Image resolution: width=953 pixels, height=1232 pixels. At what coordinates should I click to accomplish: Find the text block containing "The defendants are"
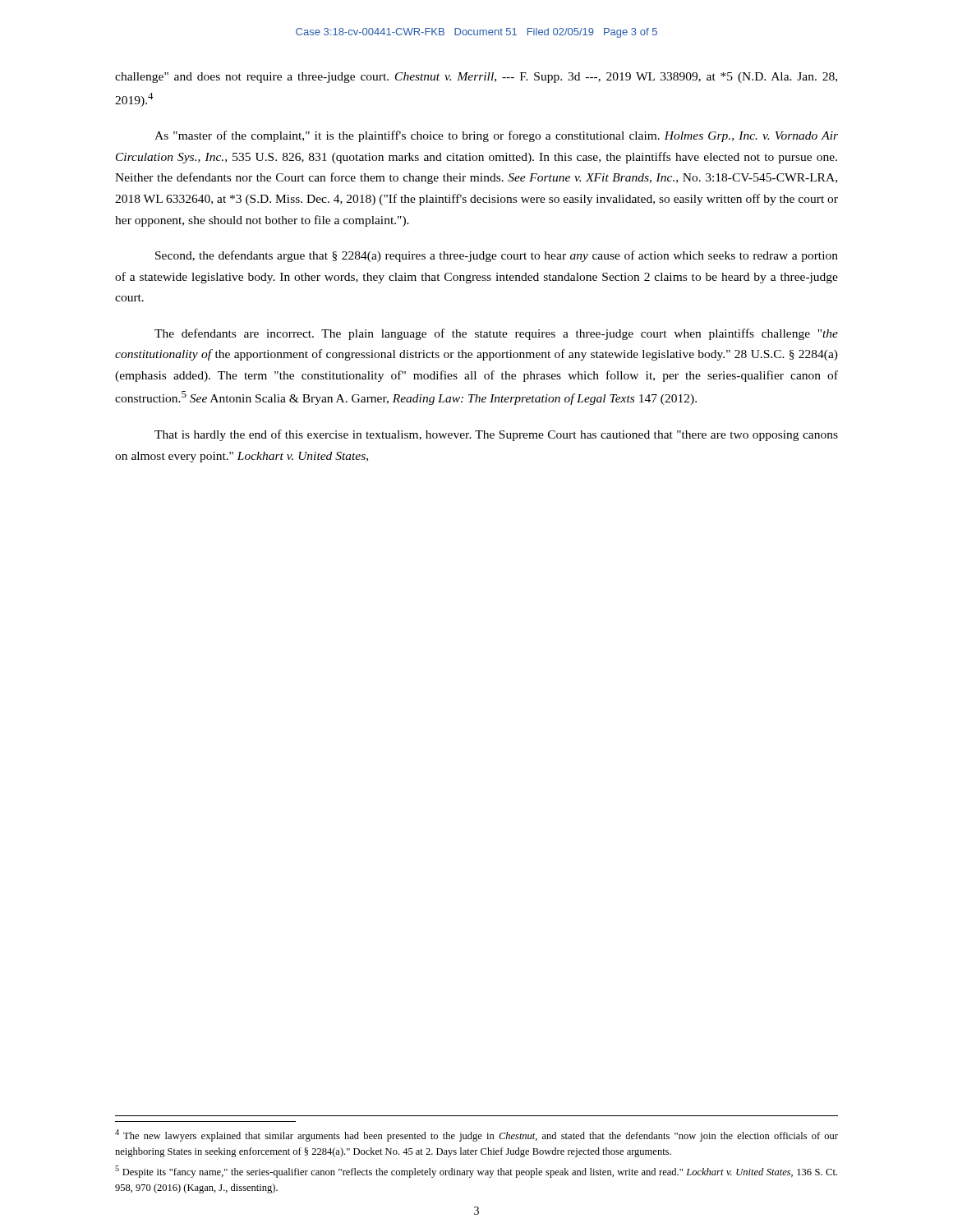(476, 366)
